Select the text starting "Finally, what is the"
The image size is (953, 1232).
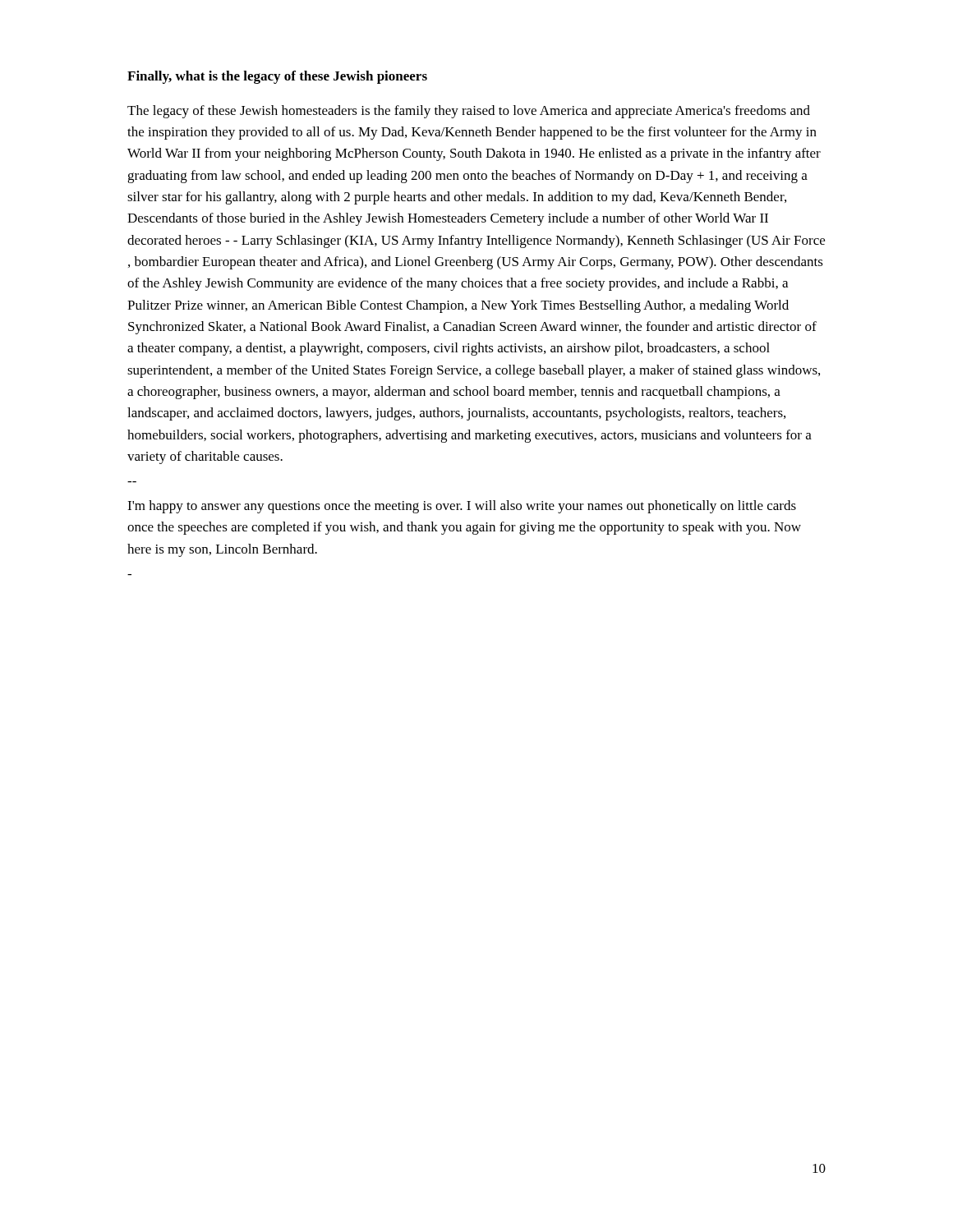[x=277, y=76]
